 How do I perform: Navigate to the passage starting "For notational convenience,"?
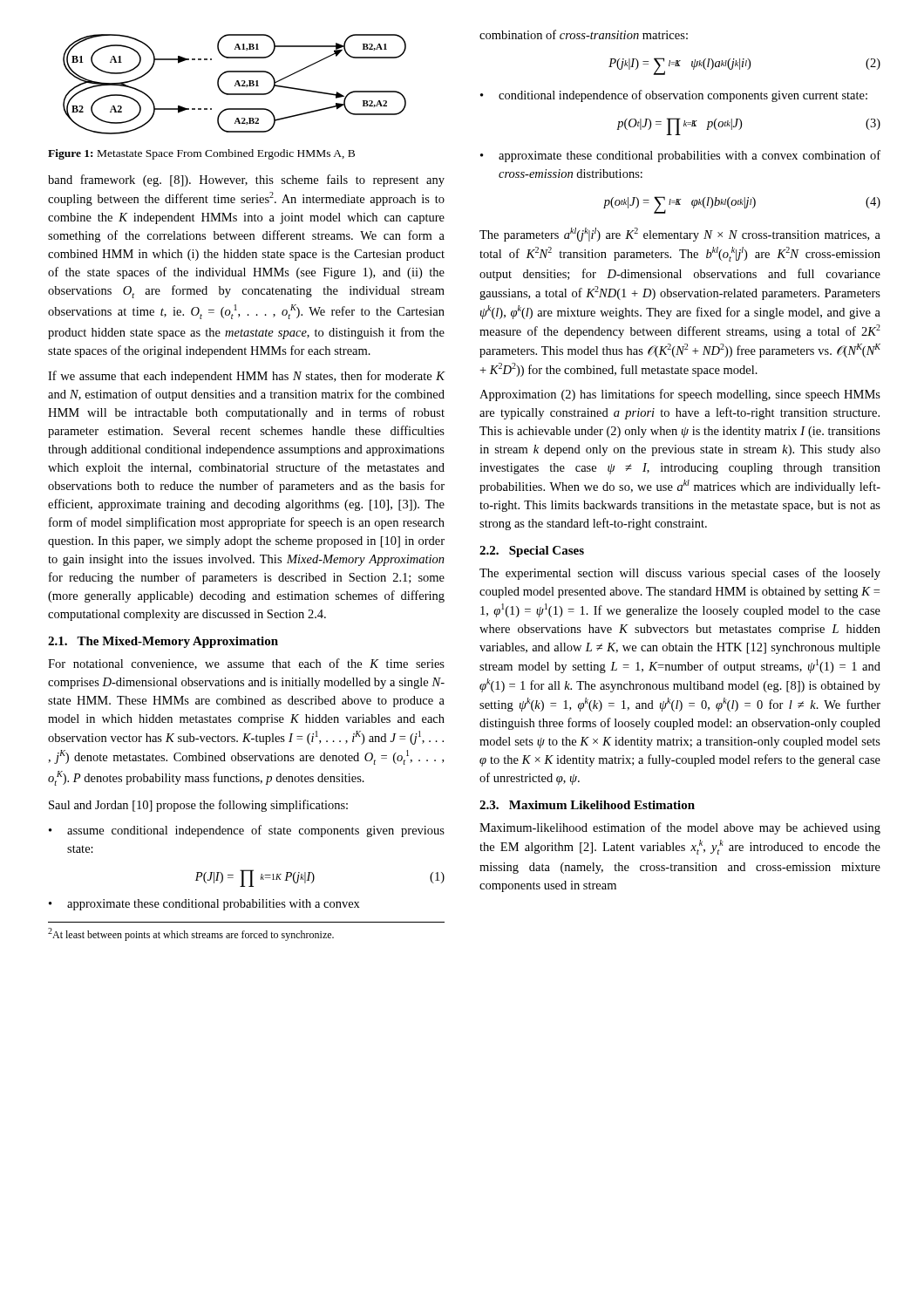click(x=246, y=722)
